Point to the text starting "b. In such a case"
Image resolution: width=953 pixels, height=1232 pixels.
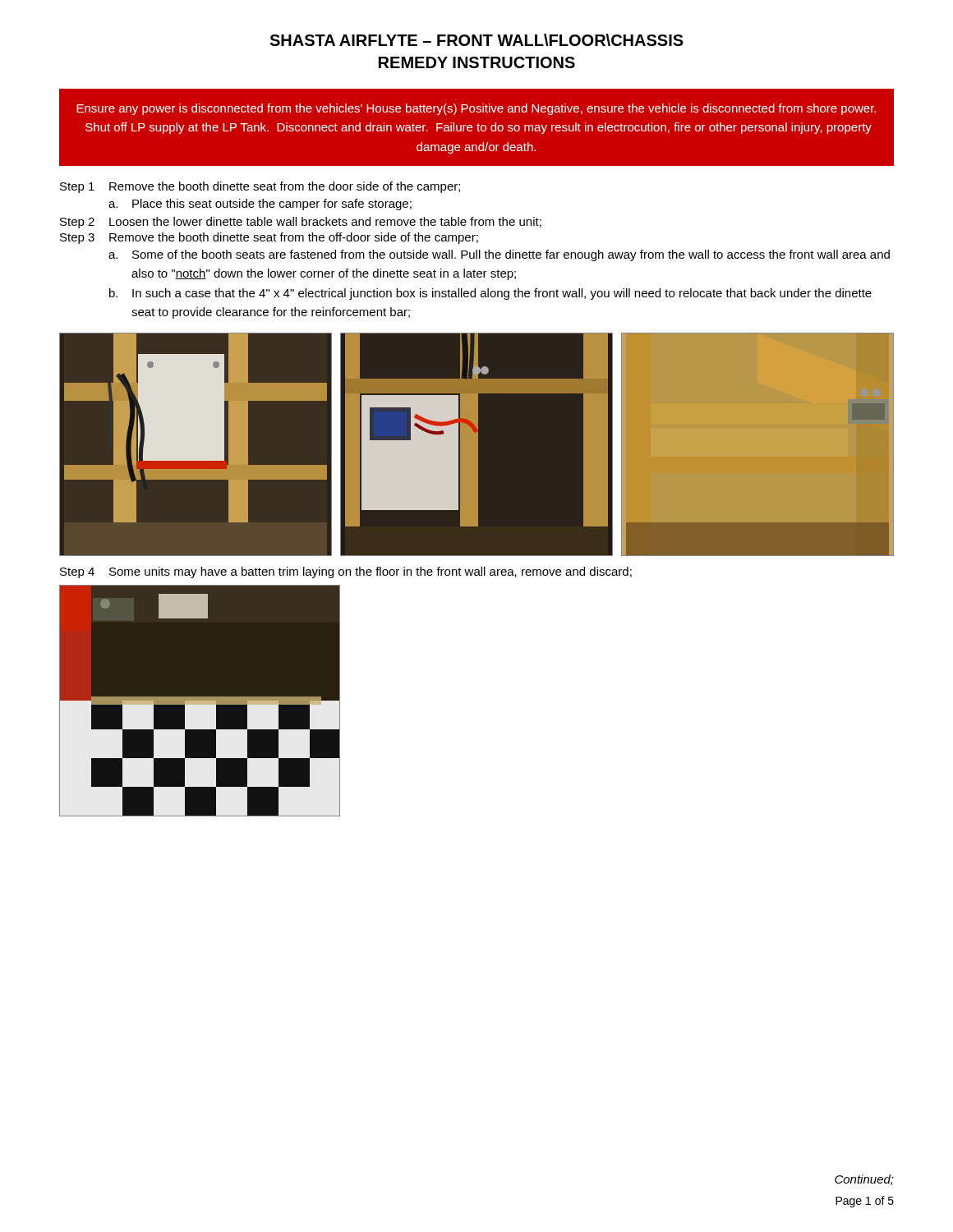pyautogui.click(x=501, y=303)
